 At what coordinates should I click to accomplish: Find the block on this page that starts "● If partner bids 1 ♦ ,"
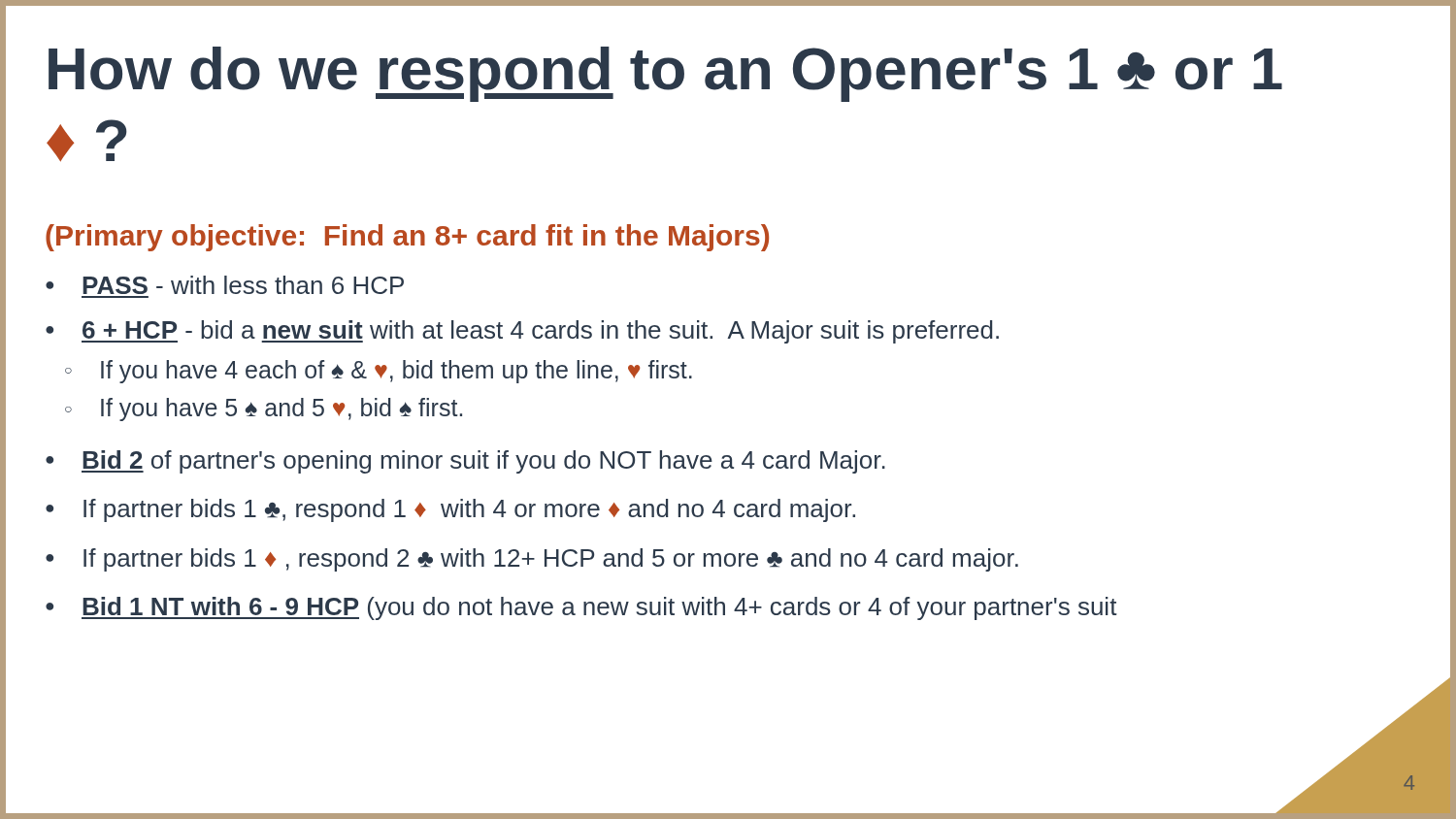[532, 558]
